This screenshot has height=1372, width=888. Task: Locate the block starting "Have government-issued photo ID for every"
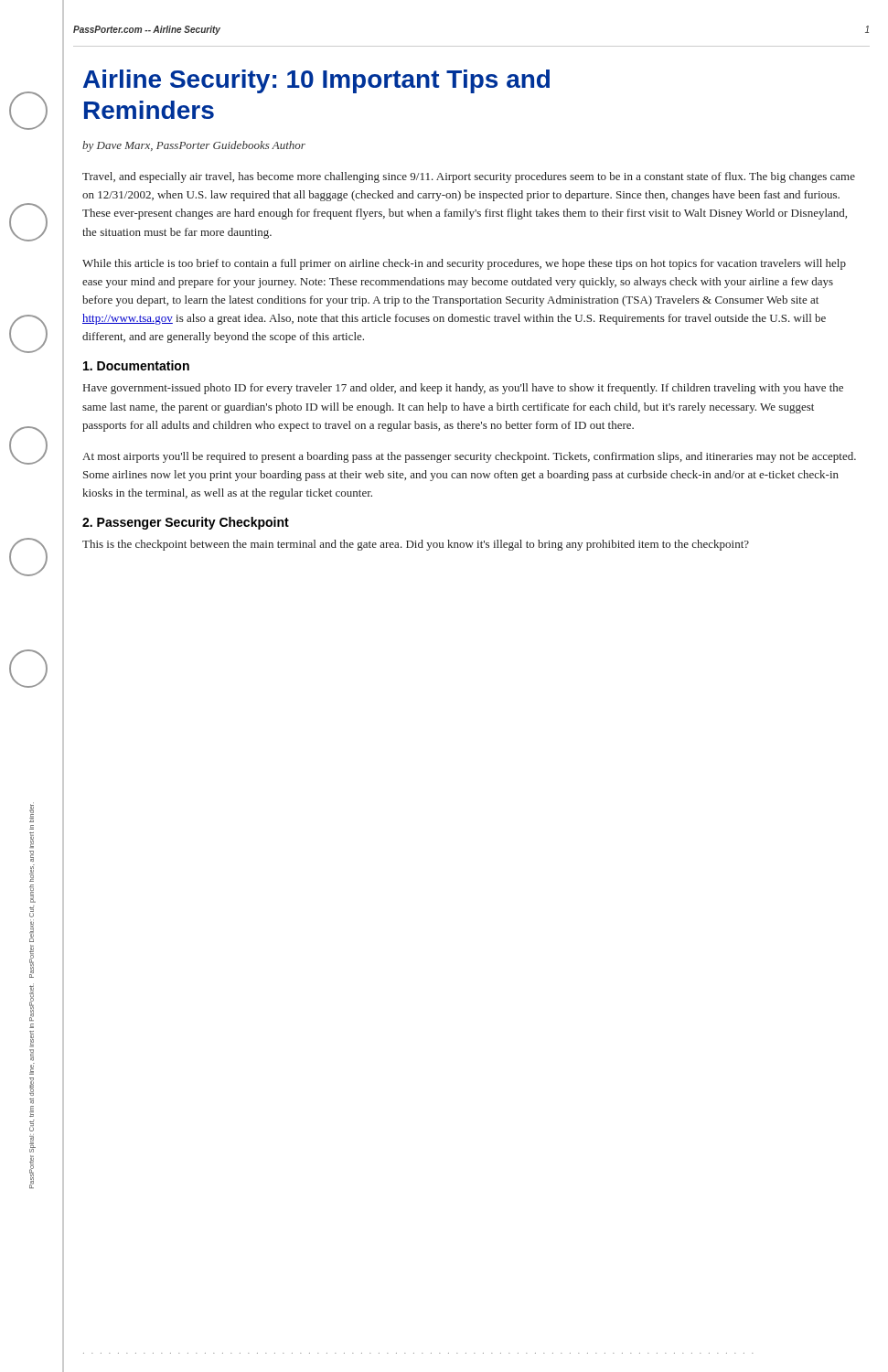coord(463,406)
